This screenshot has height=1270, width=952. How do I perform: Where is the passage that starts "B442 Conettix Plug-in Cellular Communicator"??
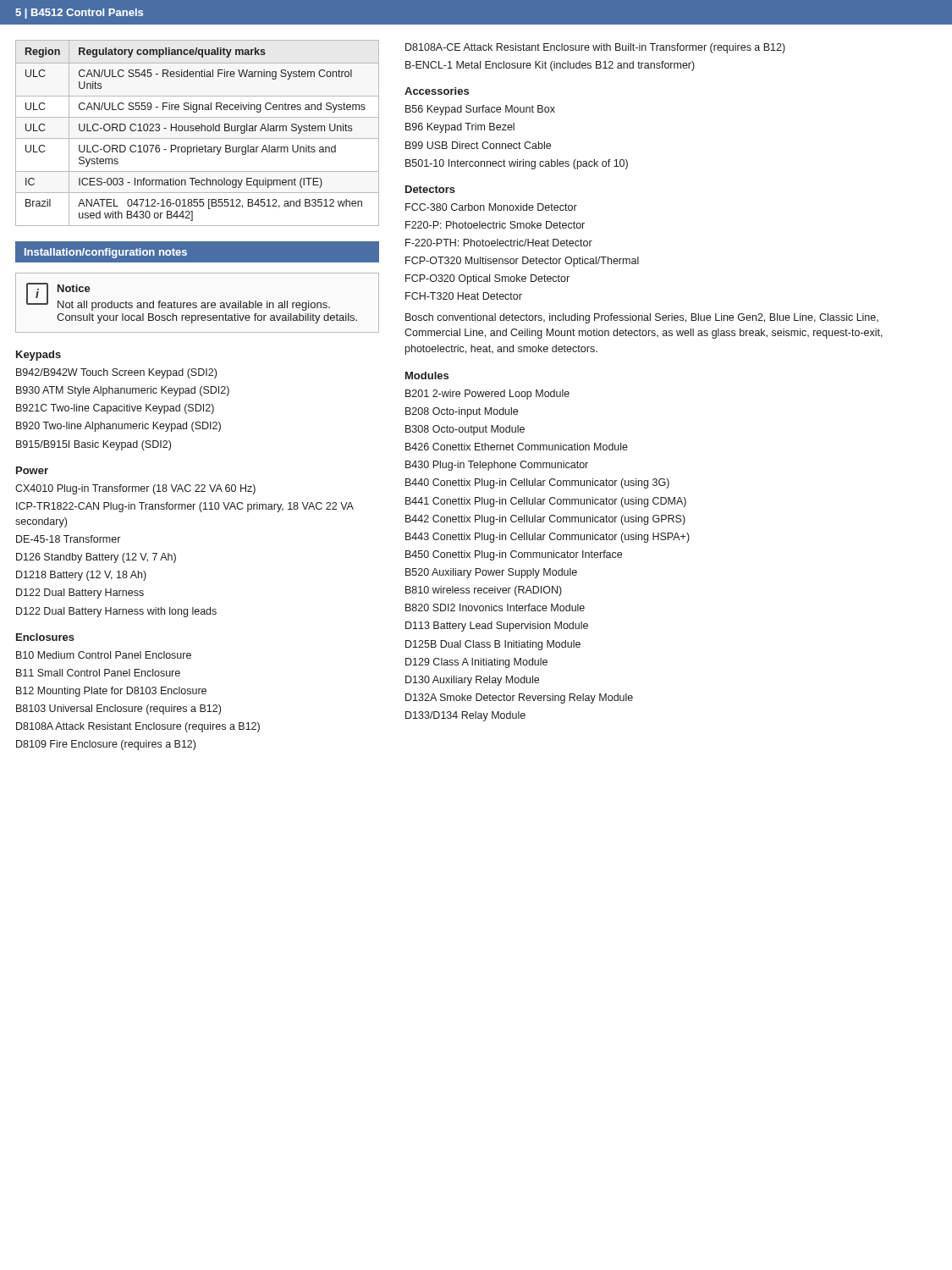point(545,519)
